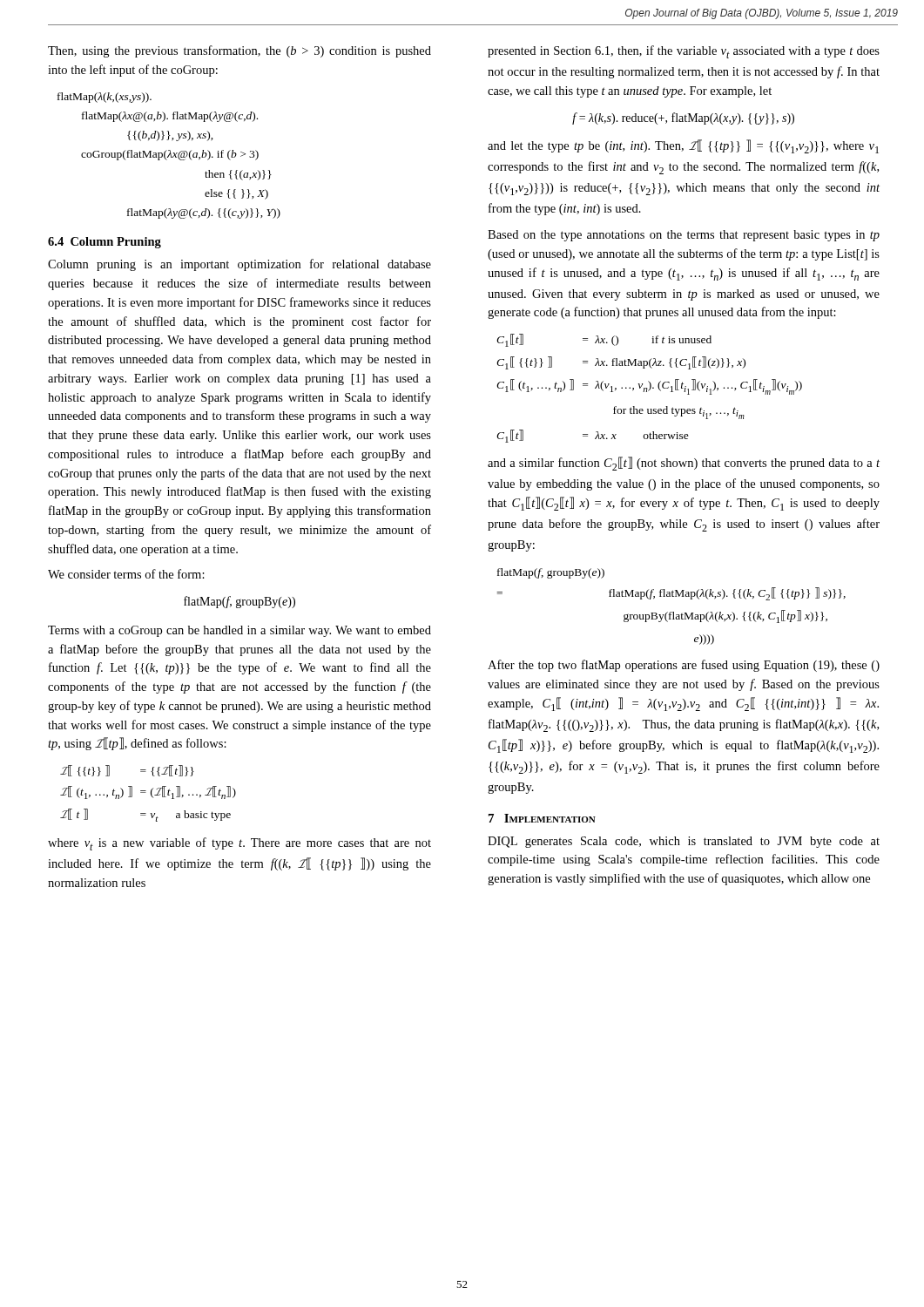924x1307 pixels.
Task: Locate the passage starting "where vt is a new variable of type"
Action: click(239, 864)
